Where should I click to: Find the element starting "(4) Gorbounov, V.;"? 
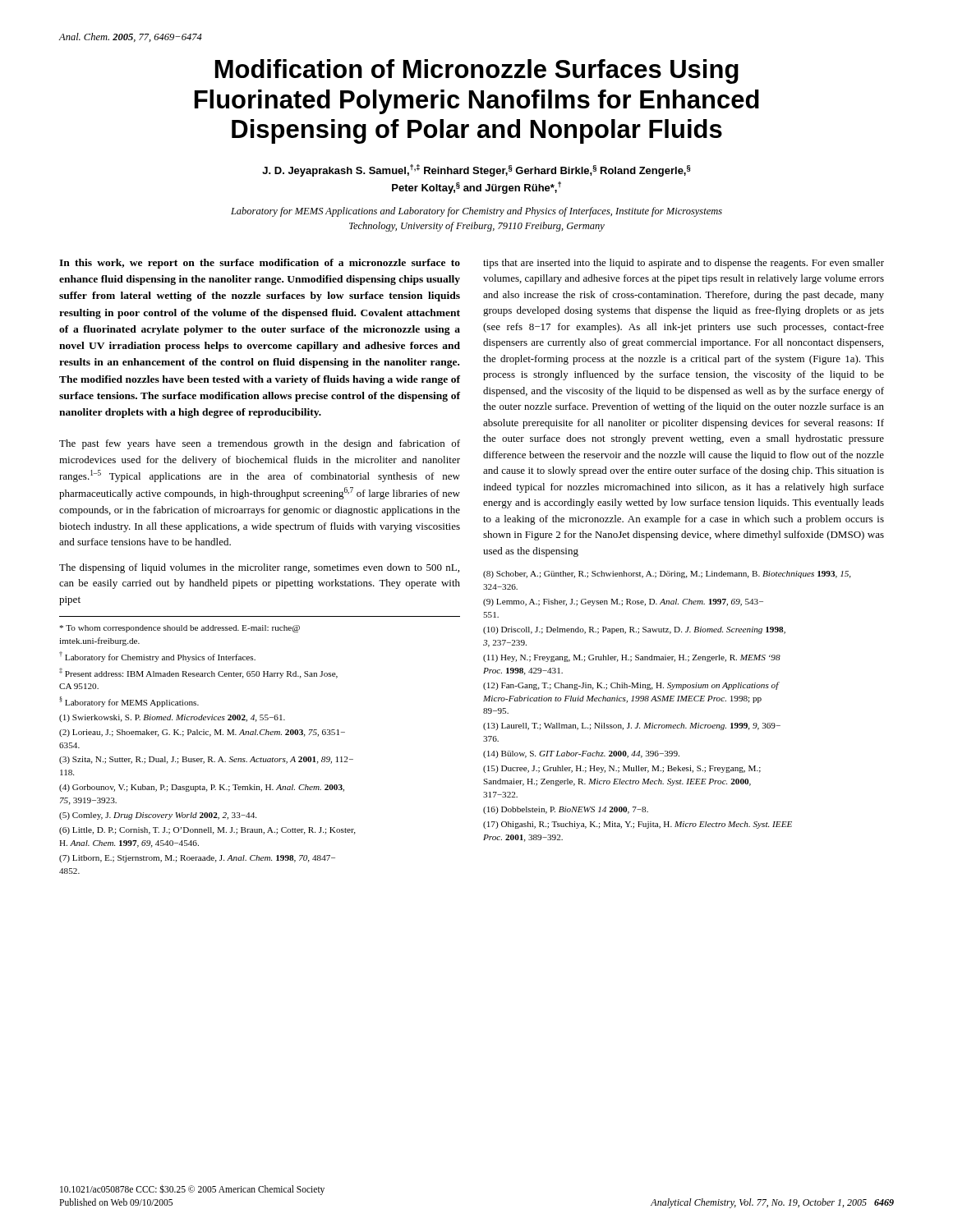click(202, 794)
